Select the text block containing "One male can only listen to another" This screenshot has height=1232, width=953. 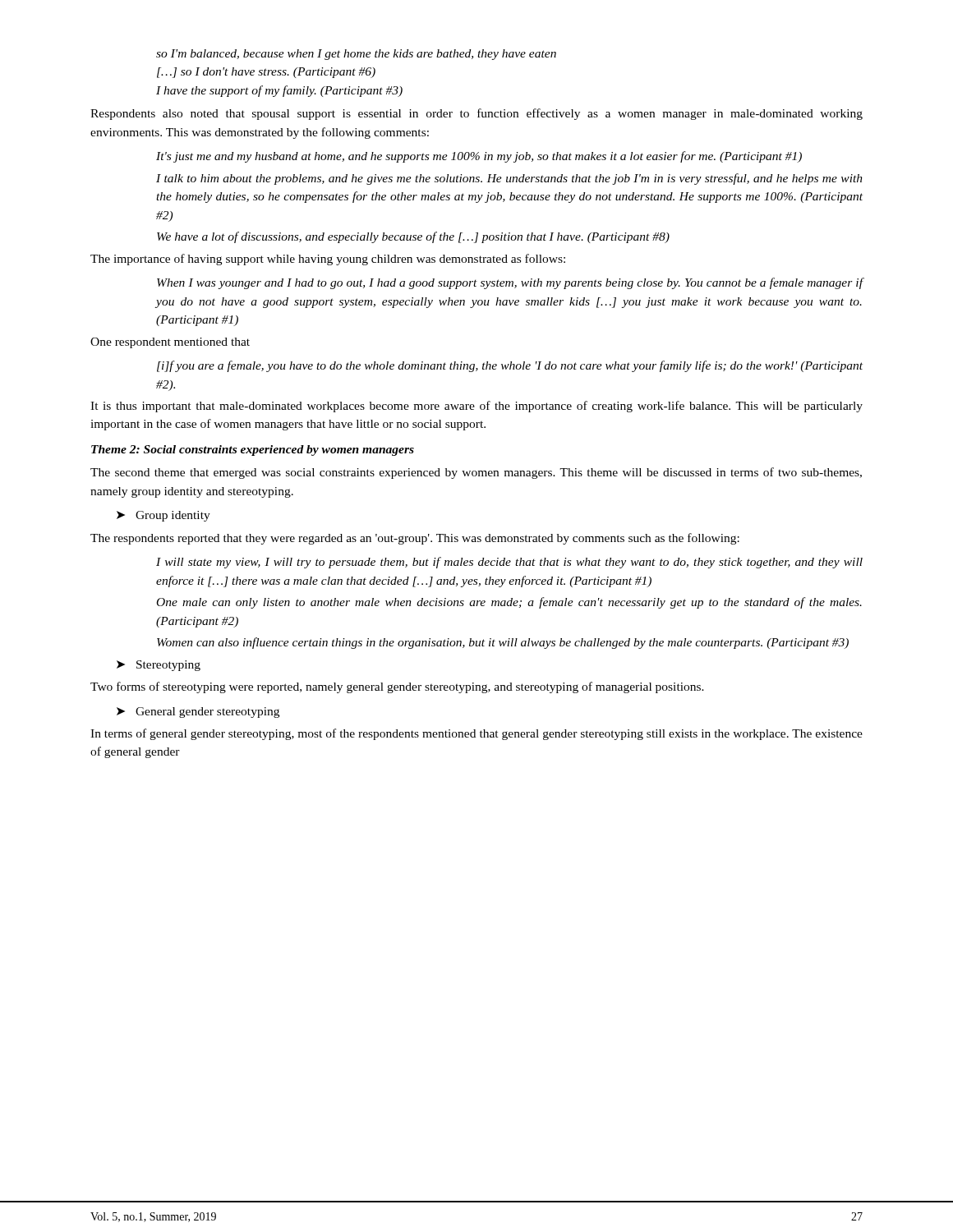point(509,612)
